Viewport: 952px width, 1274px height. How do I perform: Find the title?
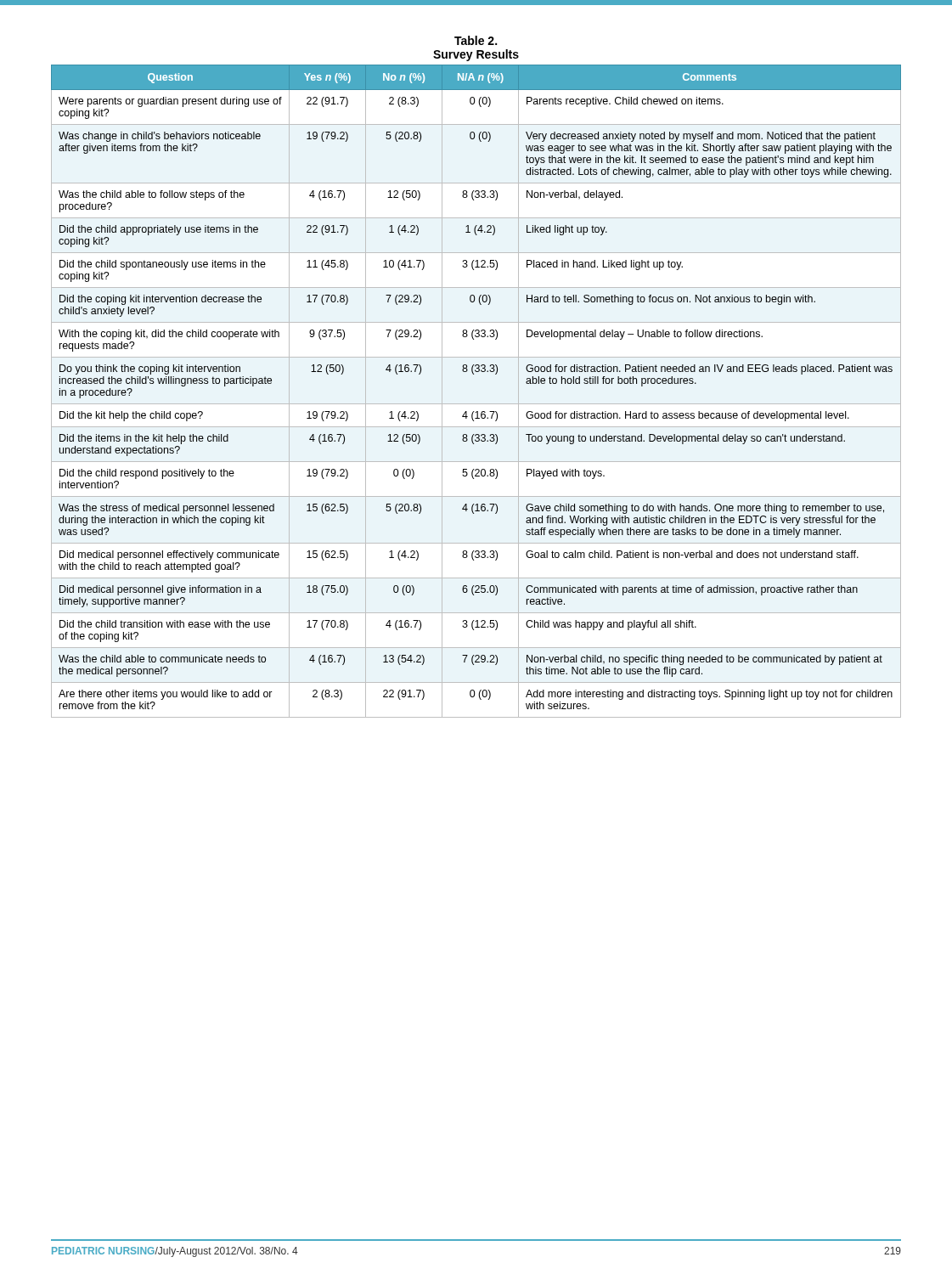476,48
